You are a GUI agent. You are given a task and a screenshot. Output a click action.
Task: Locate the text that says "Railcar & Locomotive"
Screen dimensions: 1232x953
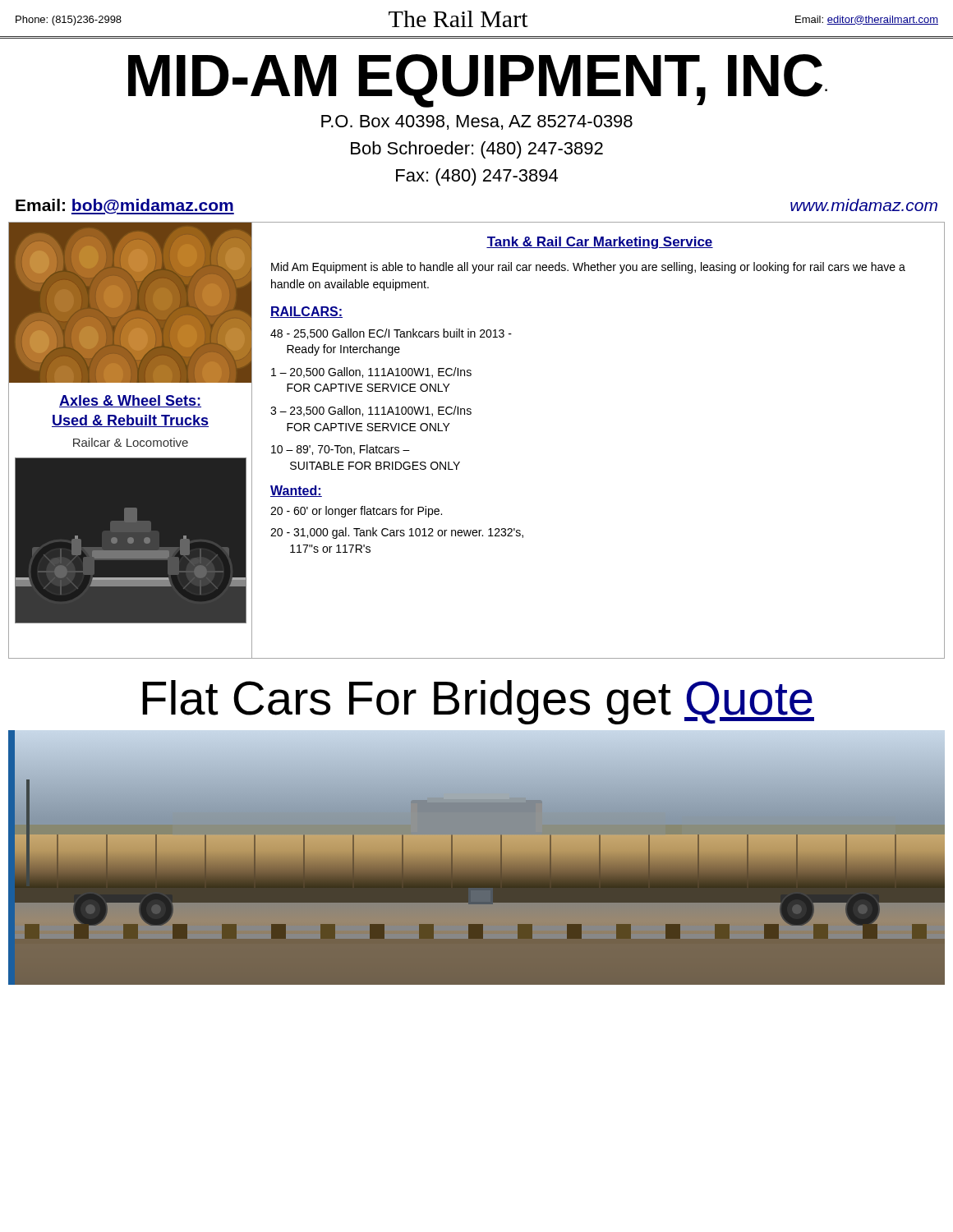pyautogui.click(x=130, y=442)
